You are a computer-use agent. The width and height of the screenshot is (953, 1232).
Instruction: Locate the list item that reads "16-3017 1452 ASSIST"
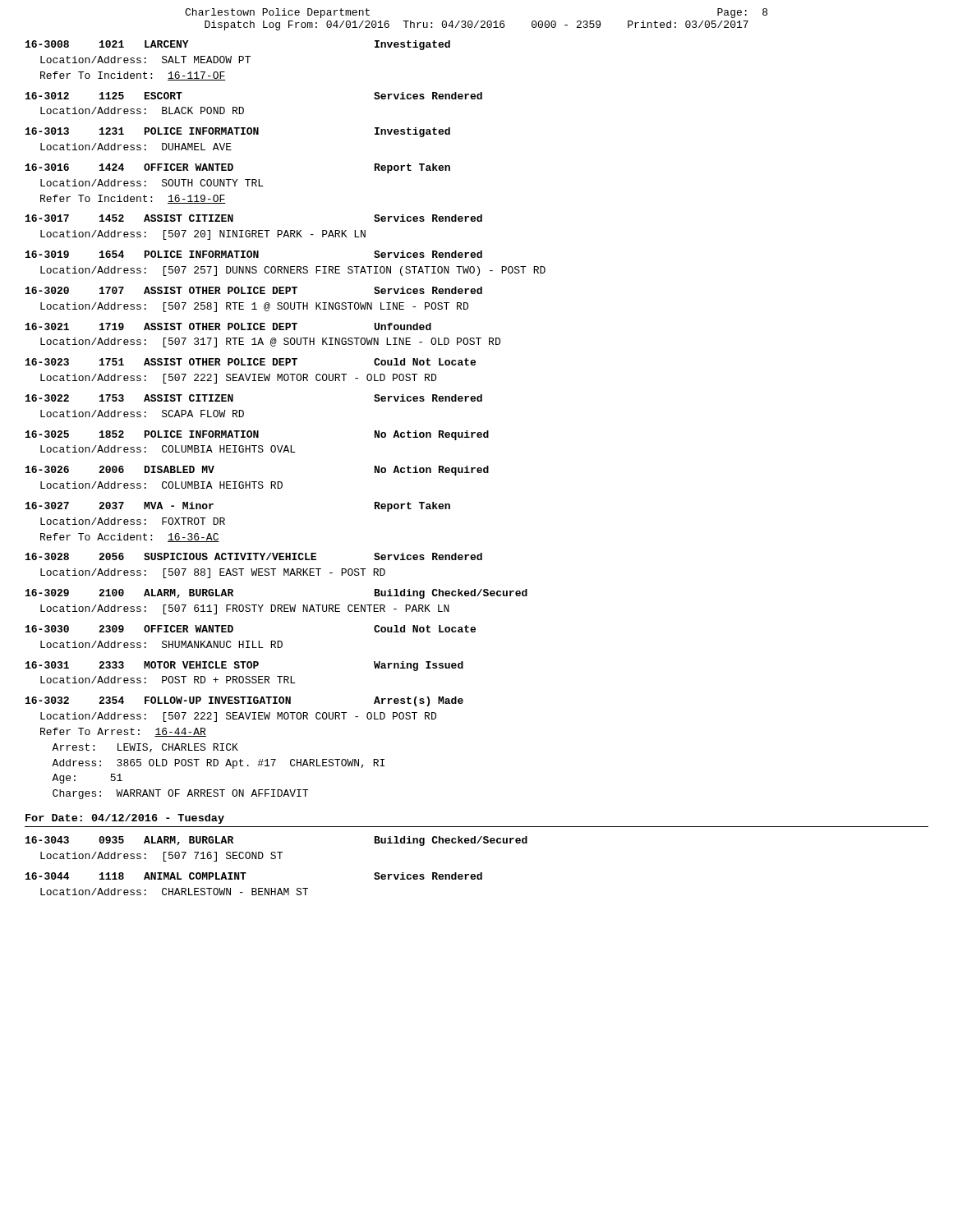pyautogui.click(x=476, y=228)
